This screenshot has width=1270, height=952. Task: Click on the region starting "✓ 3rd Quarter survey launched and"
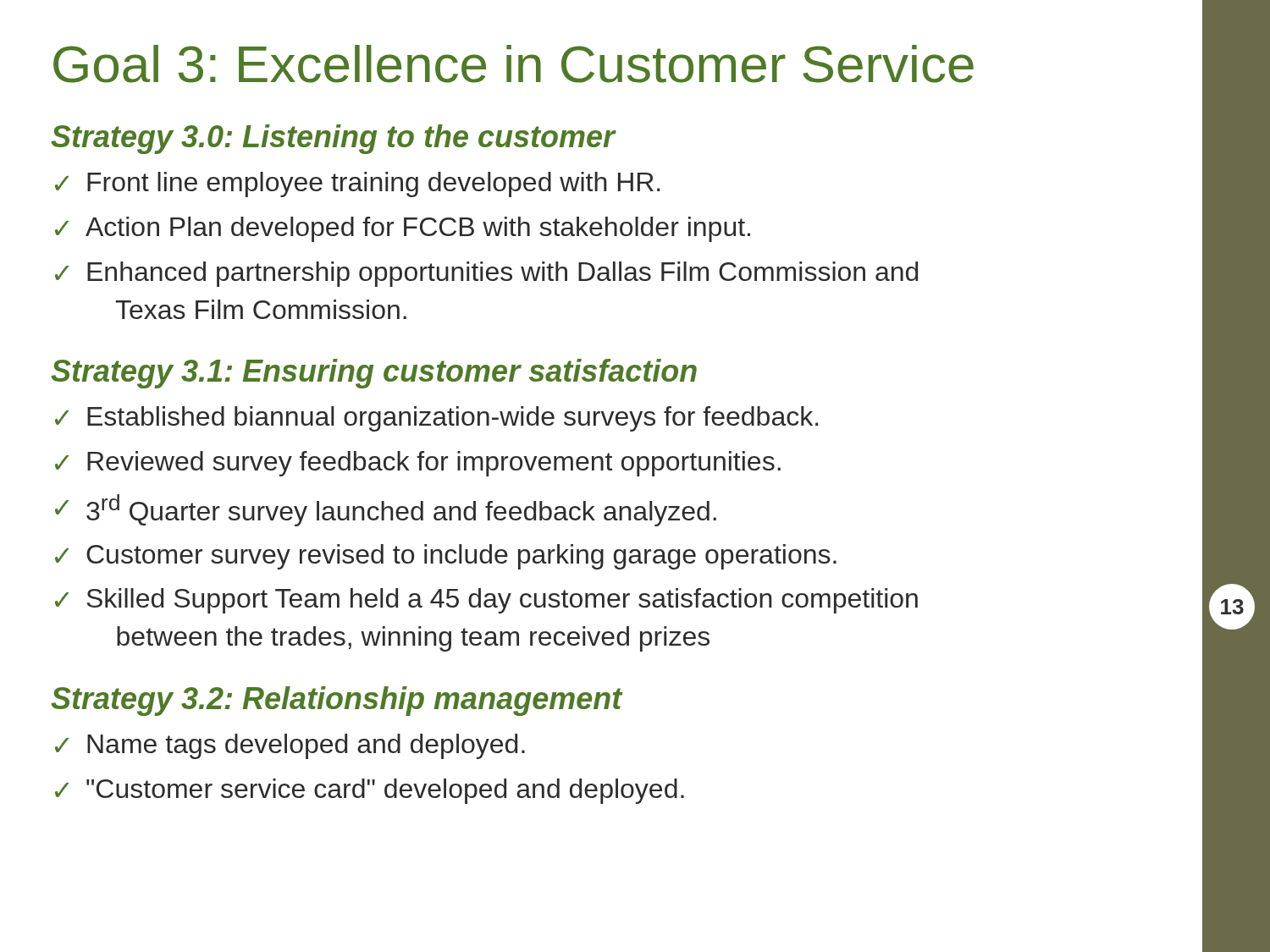pyautogui.click(x=618, y=509)
